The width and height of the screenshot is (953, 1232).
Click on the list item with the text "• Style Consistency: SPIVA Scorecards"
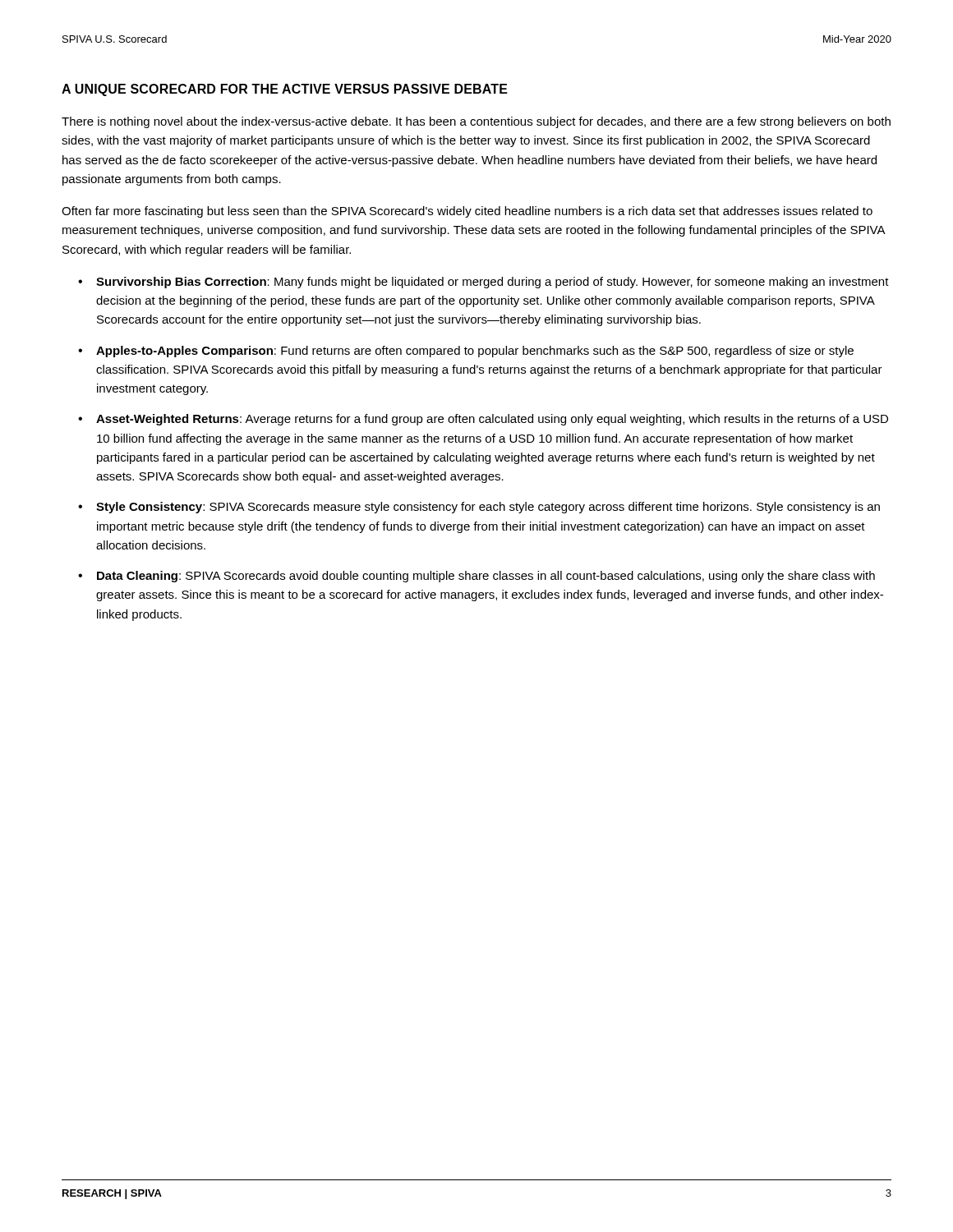point(485,526)
